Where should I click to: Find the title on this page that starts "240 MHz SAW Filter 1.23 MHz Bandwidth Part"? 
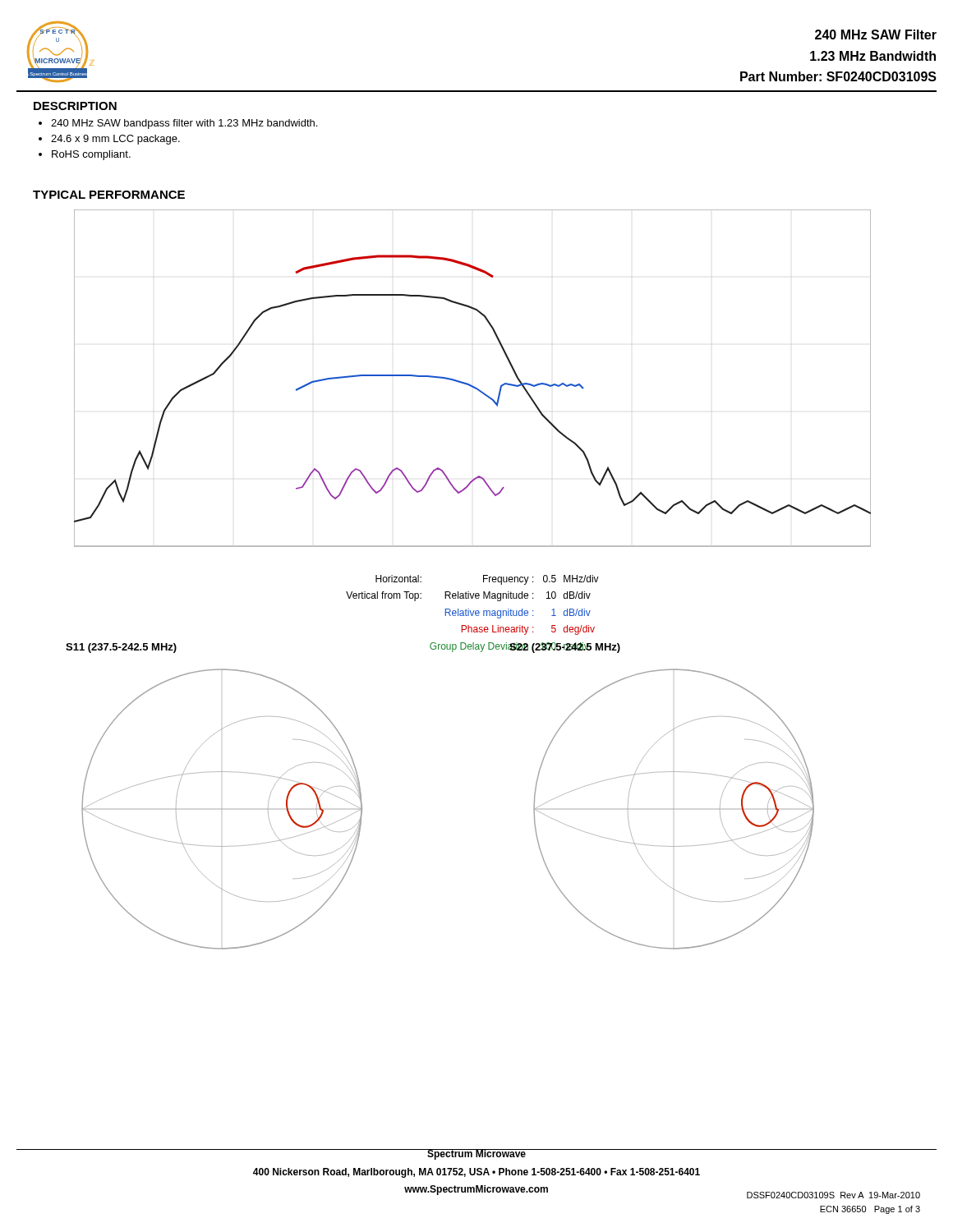[838, 56]
